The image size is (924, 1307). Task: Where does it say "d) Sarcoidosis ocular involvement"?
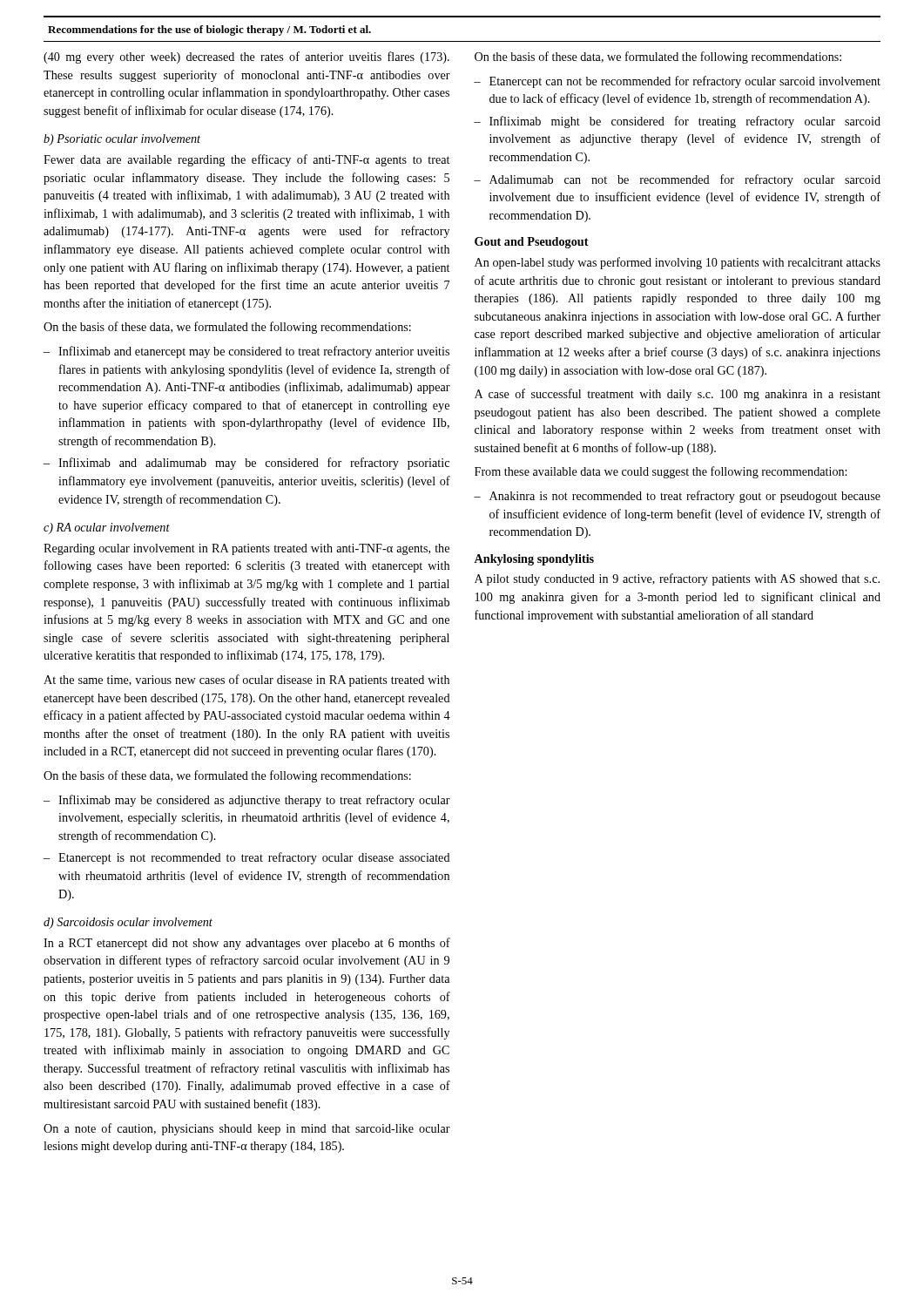coord(128,923)
